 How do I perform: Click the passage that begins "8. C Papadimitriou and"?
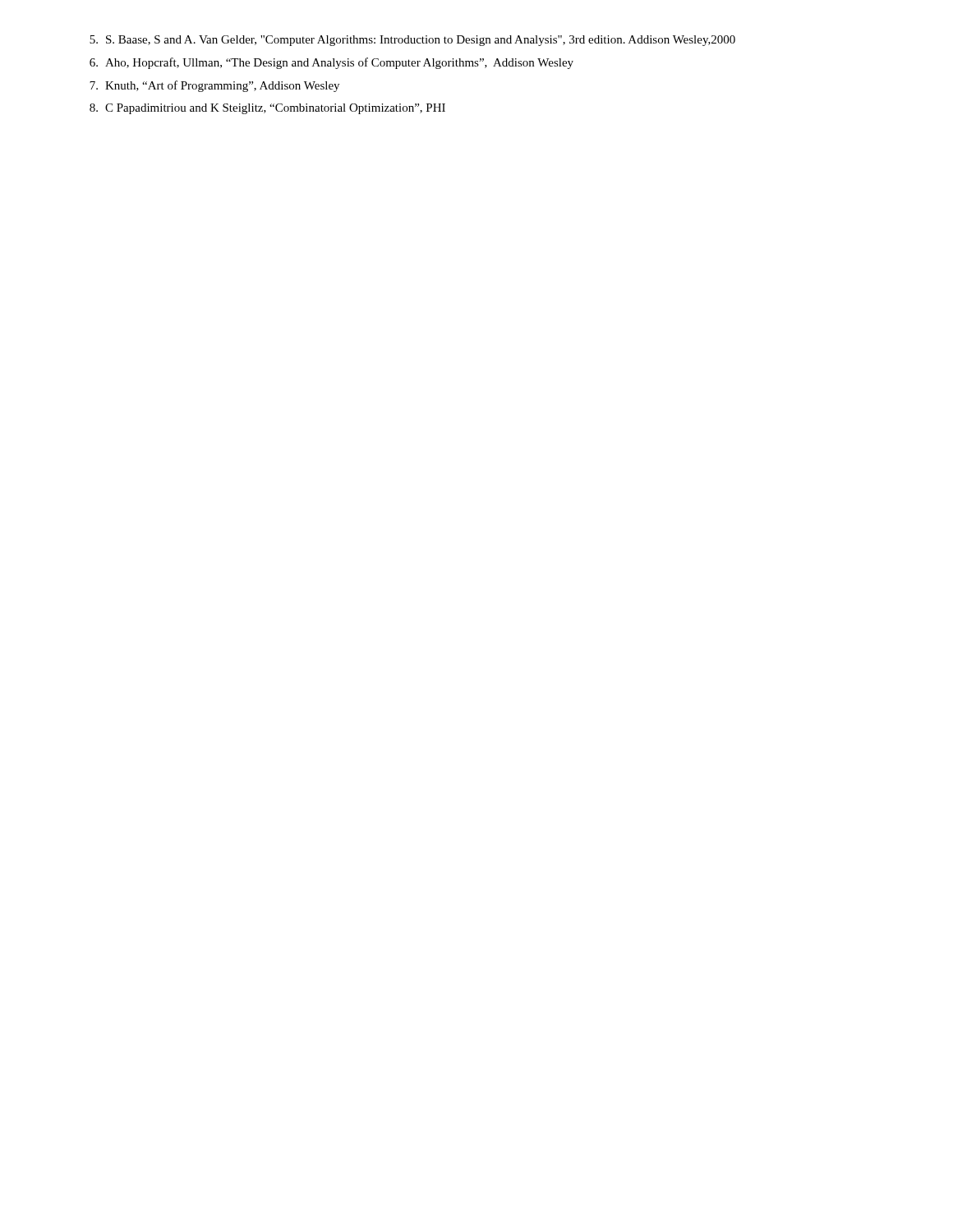coord(267,109)
